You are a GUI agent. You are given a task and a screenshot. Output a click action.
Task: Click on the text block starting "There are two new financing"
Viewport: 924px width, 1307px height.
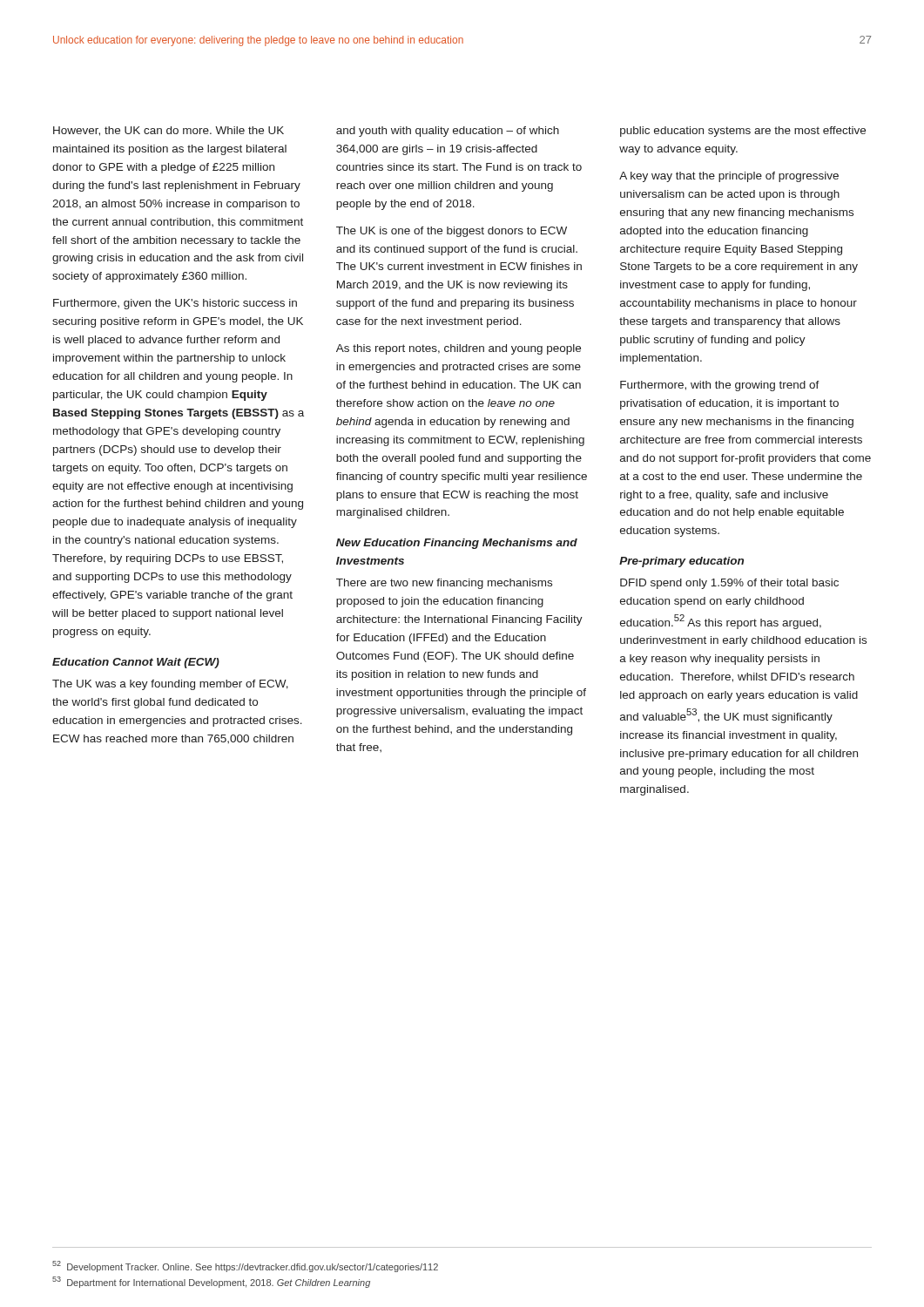click(462, 666)
